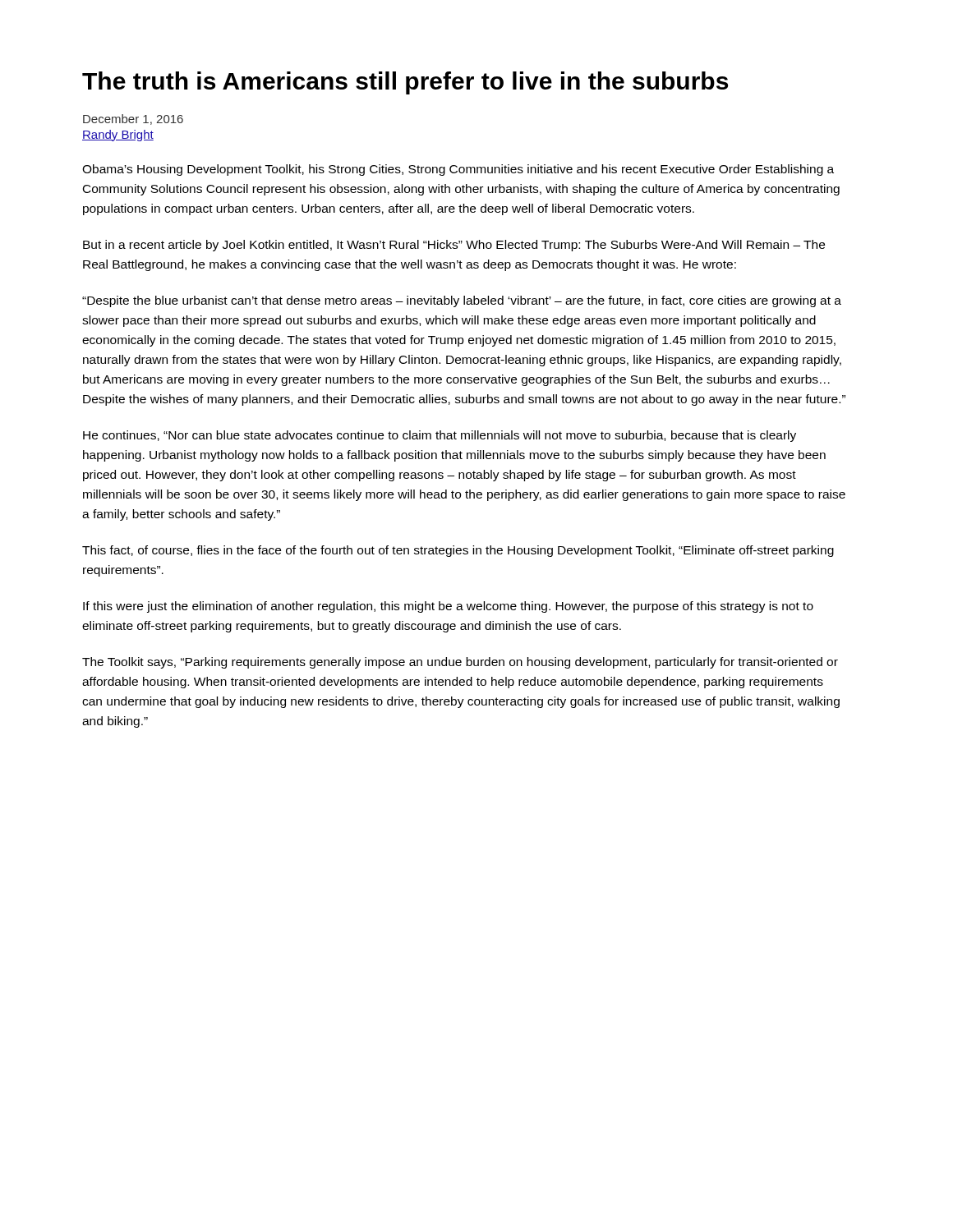Point to the element starting "Randy Bright"
Screen dimensions: 1232x953
(x=118, y=134)
